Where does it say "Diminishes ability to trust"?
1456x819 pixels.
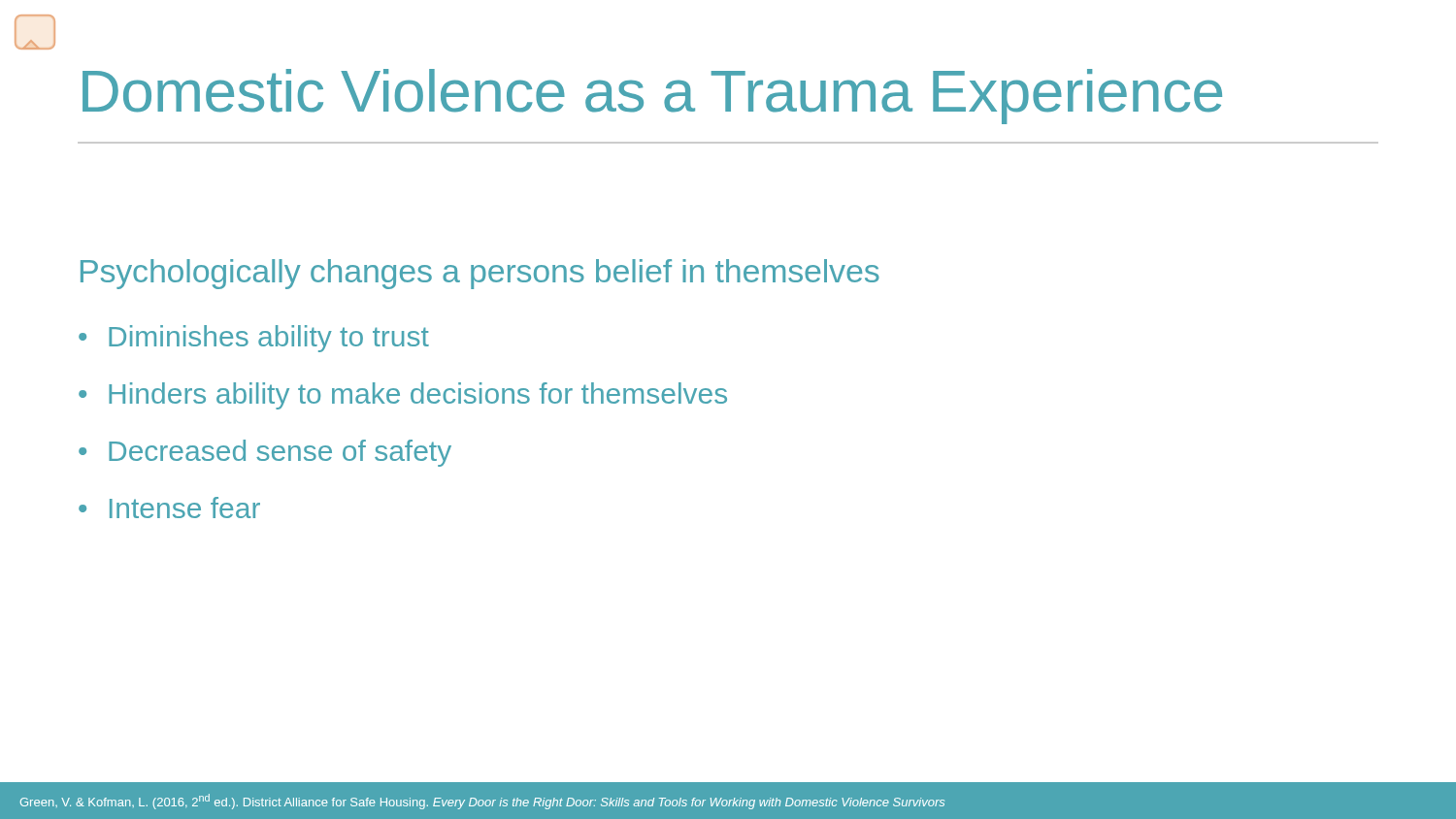(x=268, y=336)
